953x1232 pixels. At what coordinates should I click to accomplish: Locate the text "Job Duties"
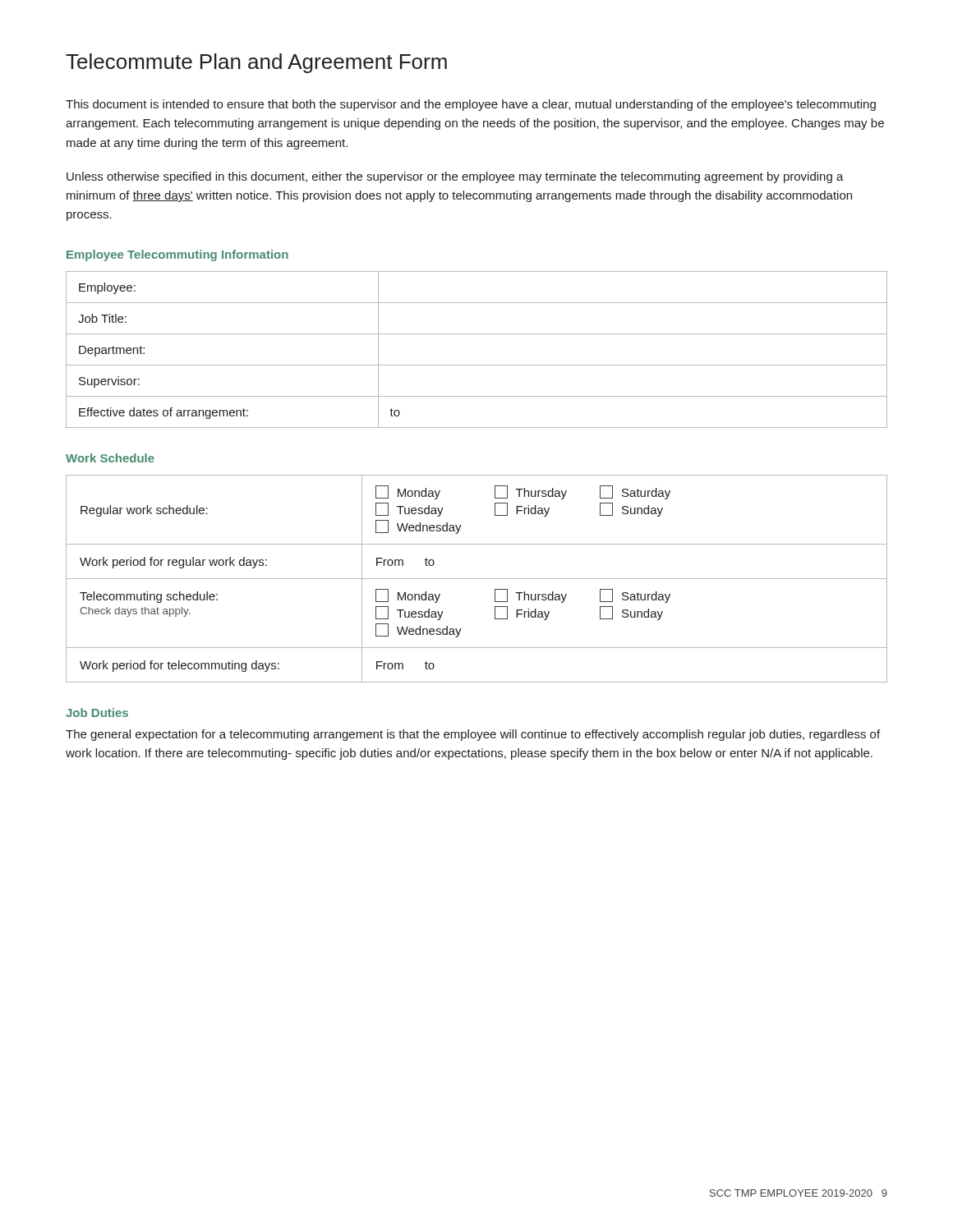[97, 712]
